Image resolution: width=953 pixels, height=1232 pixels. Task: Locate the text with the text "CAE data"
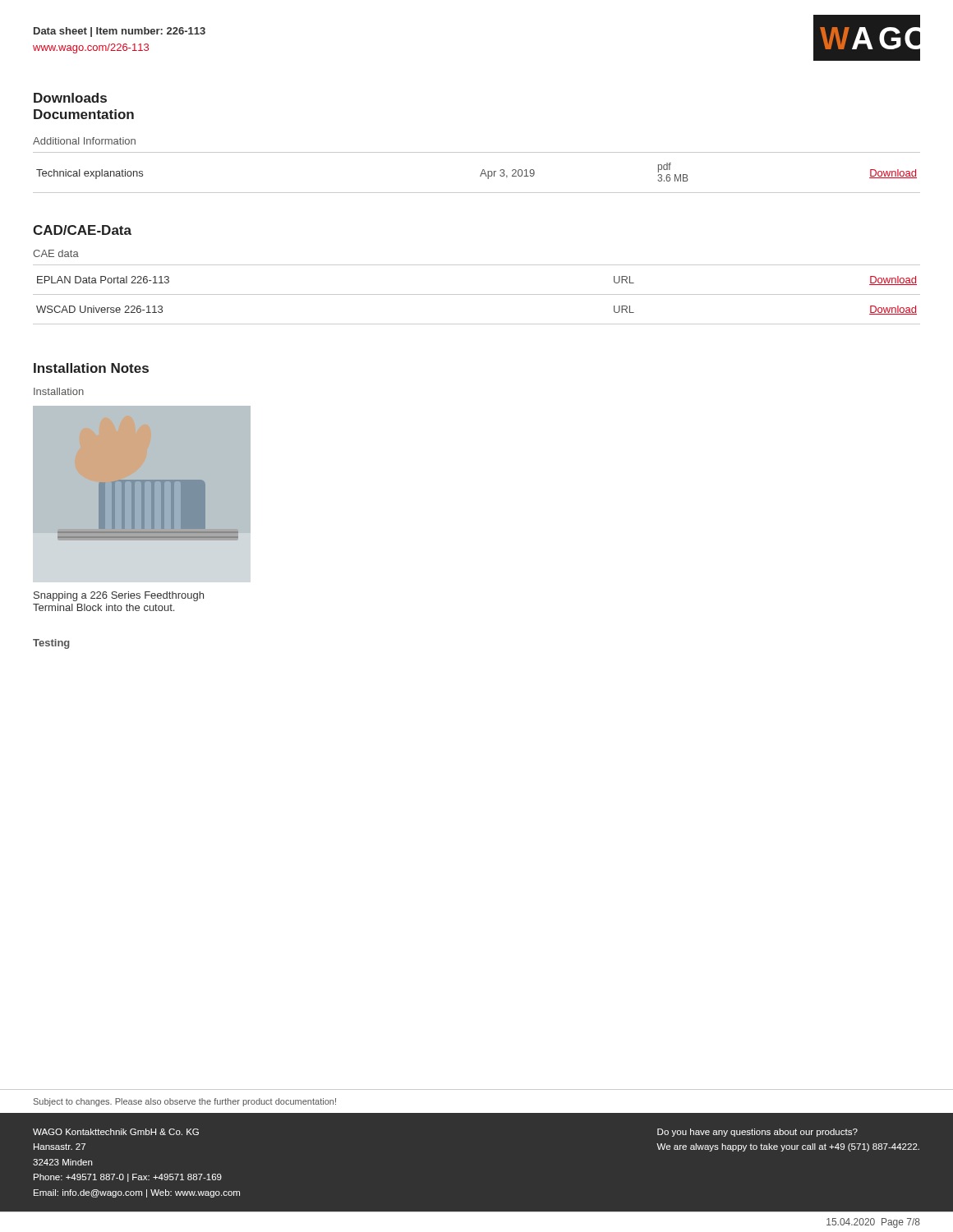click(56, 253)
